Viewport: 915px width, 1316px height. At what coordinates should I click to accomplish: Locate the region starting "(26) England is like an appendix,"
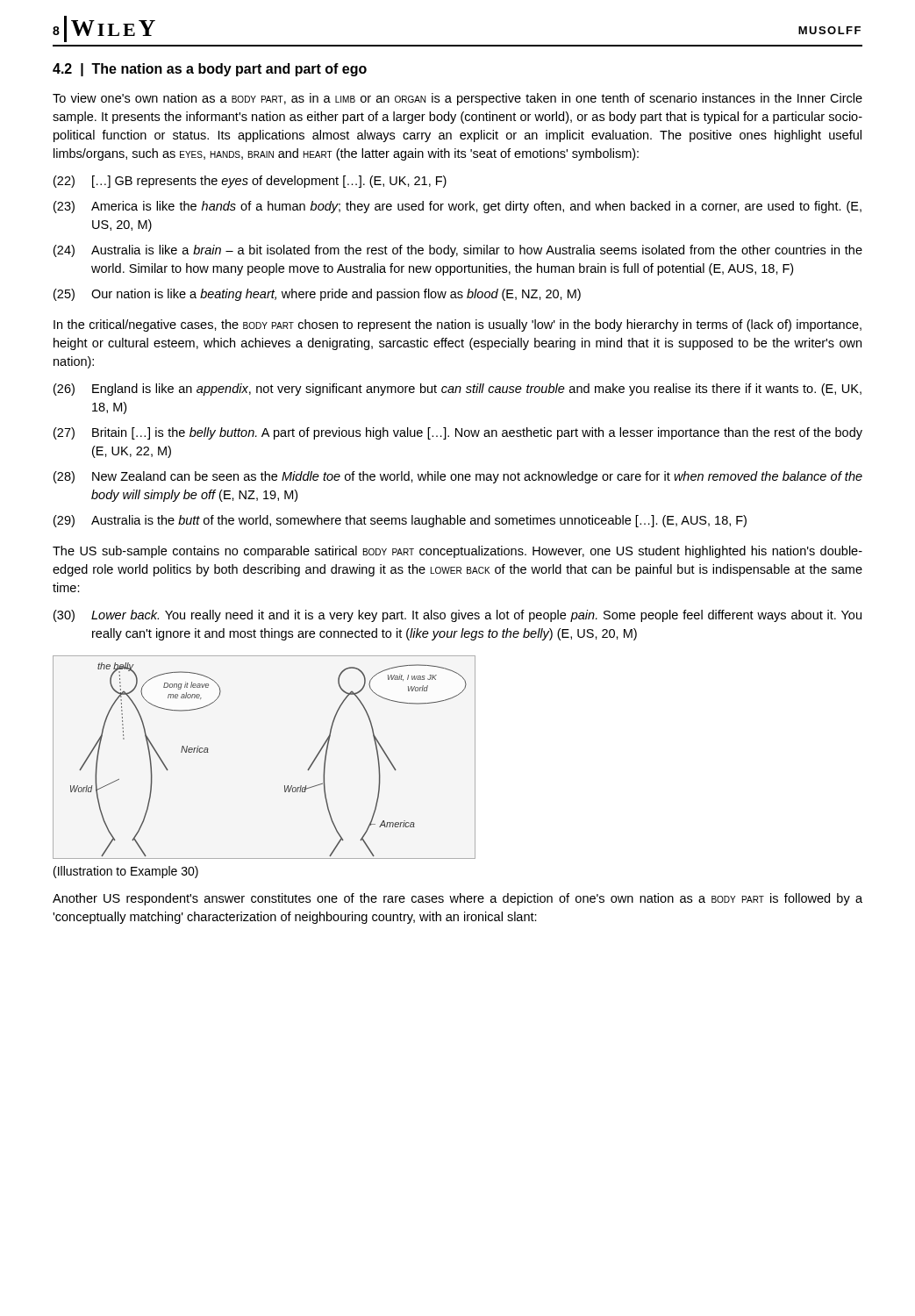click(x=458, y=398)
